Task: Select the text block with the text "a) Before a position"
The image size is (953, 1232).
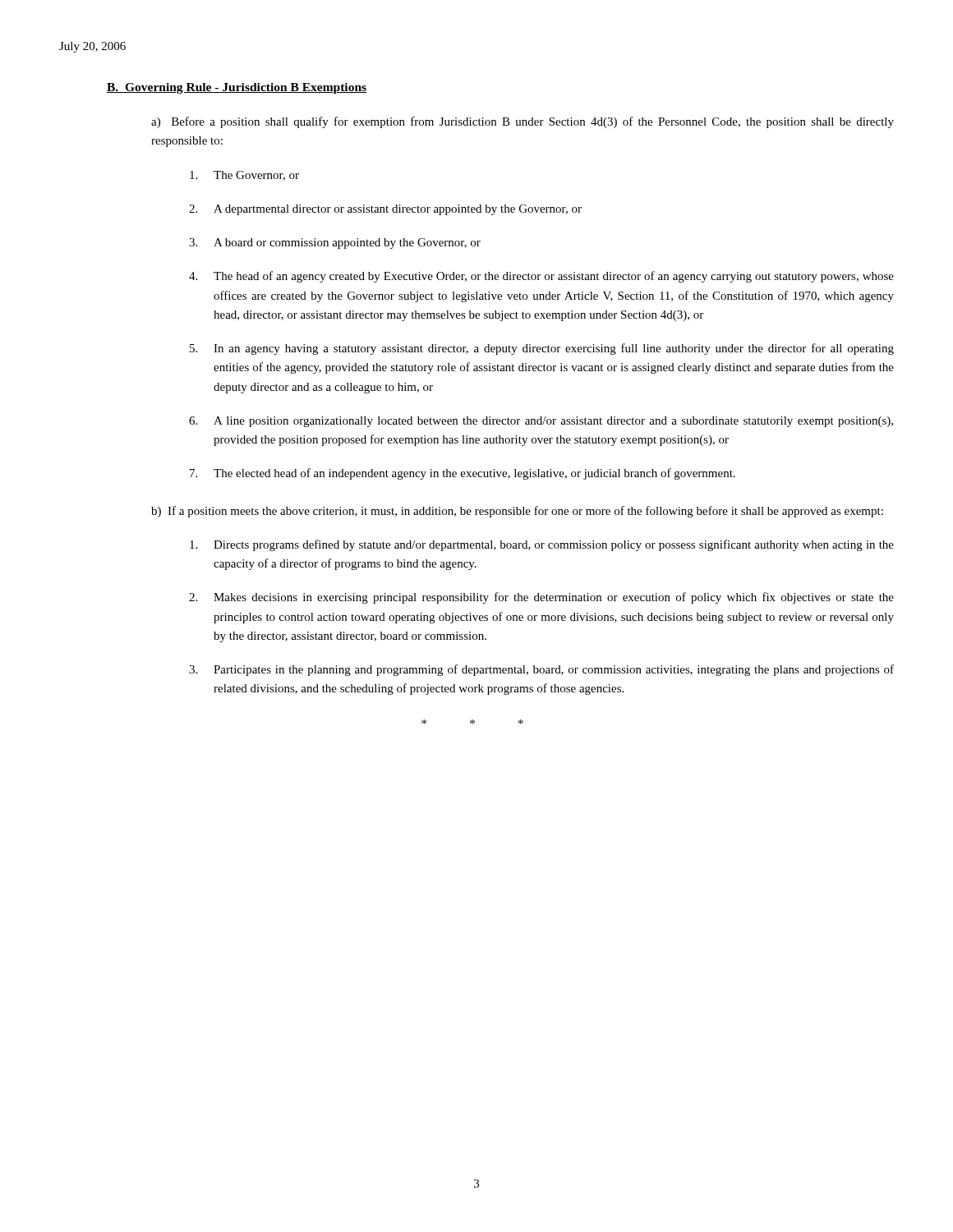Action: [x=522, y=131]
